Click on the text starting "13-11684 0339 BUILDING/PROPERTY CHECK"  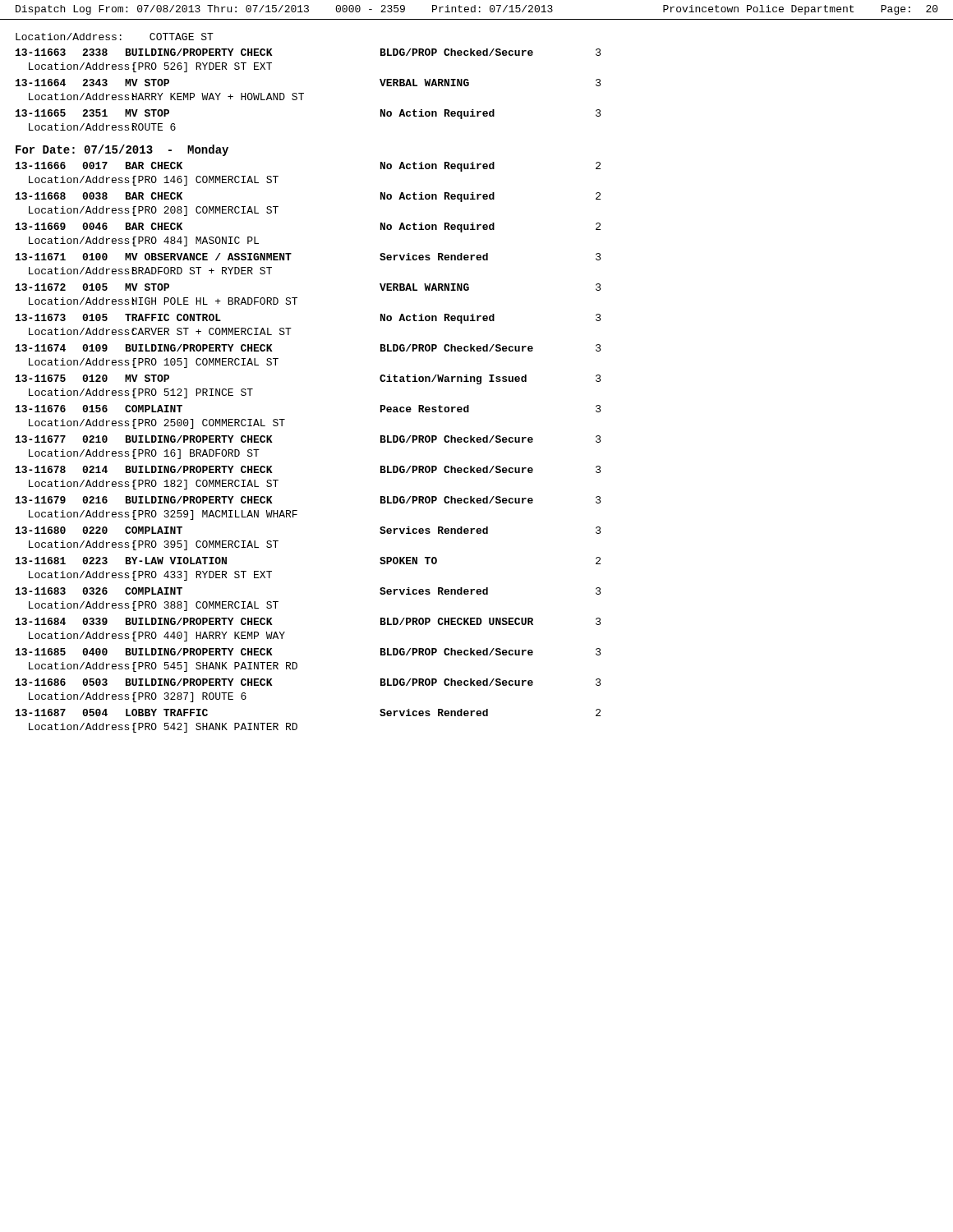click(x=476, y=629)
